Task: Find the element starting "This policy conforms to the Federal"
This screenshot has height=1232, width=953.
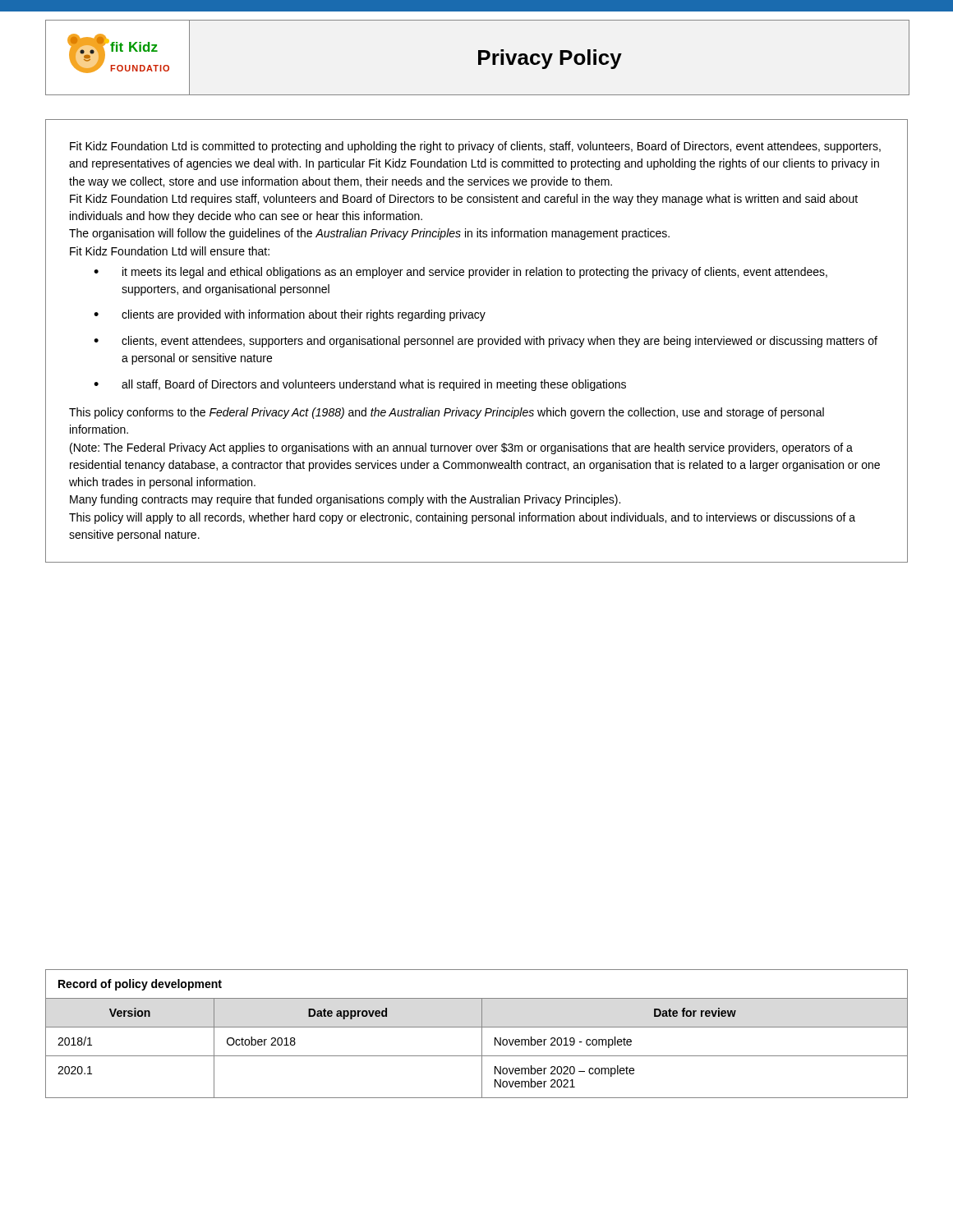Action: point(476,422)
